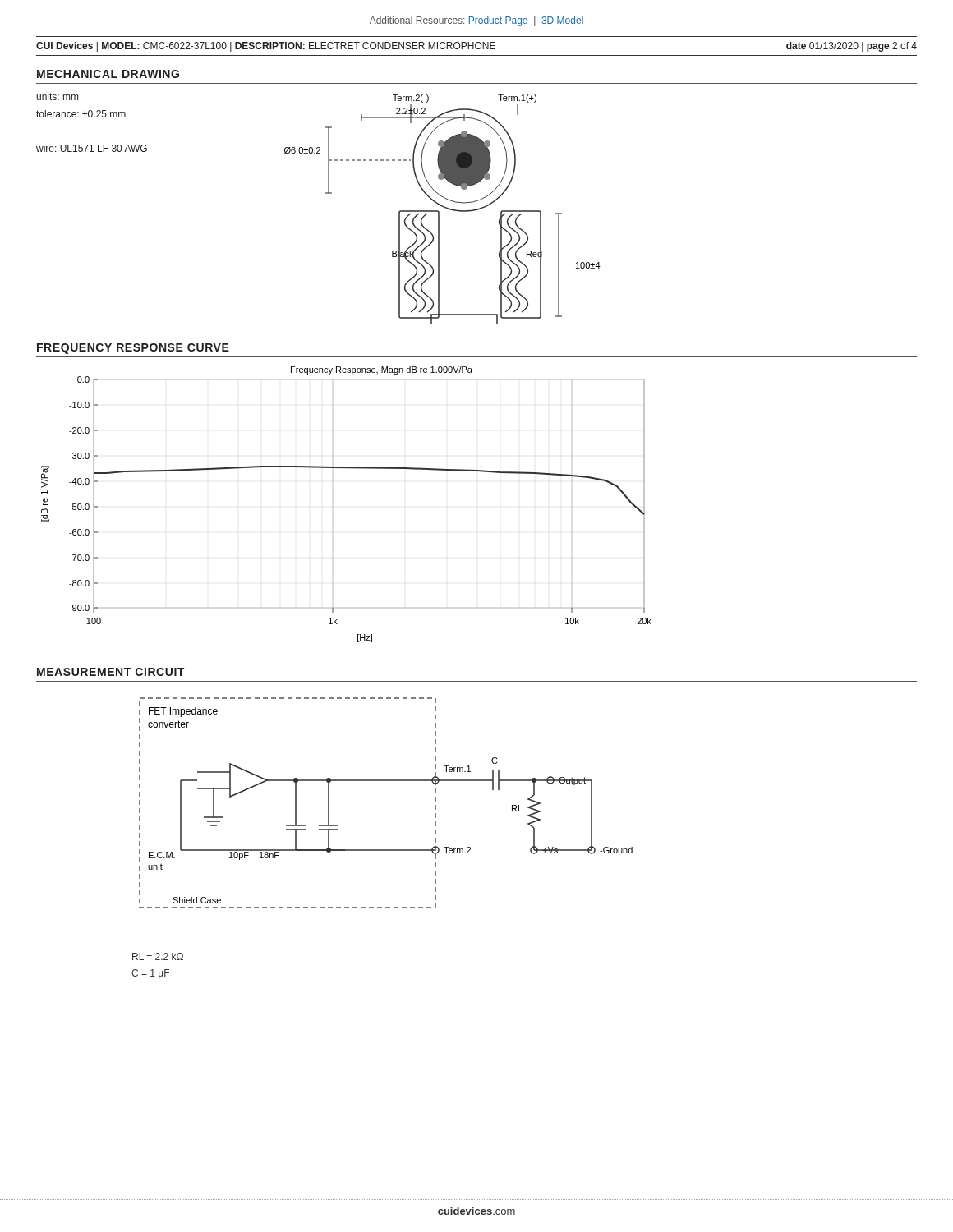Point to "MECHANICAL DRAWING"
Viewport: 953px width, 1232px height.
[108, 74]
